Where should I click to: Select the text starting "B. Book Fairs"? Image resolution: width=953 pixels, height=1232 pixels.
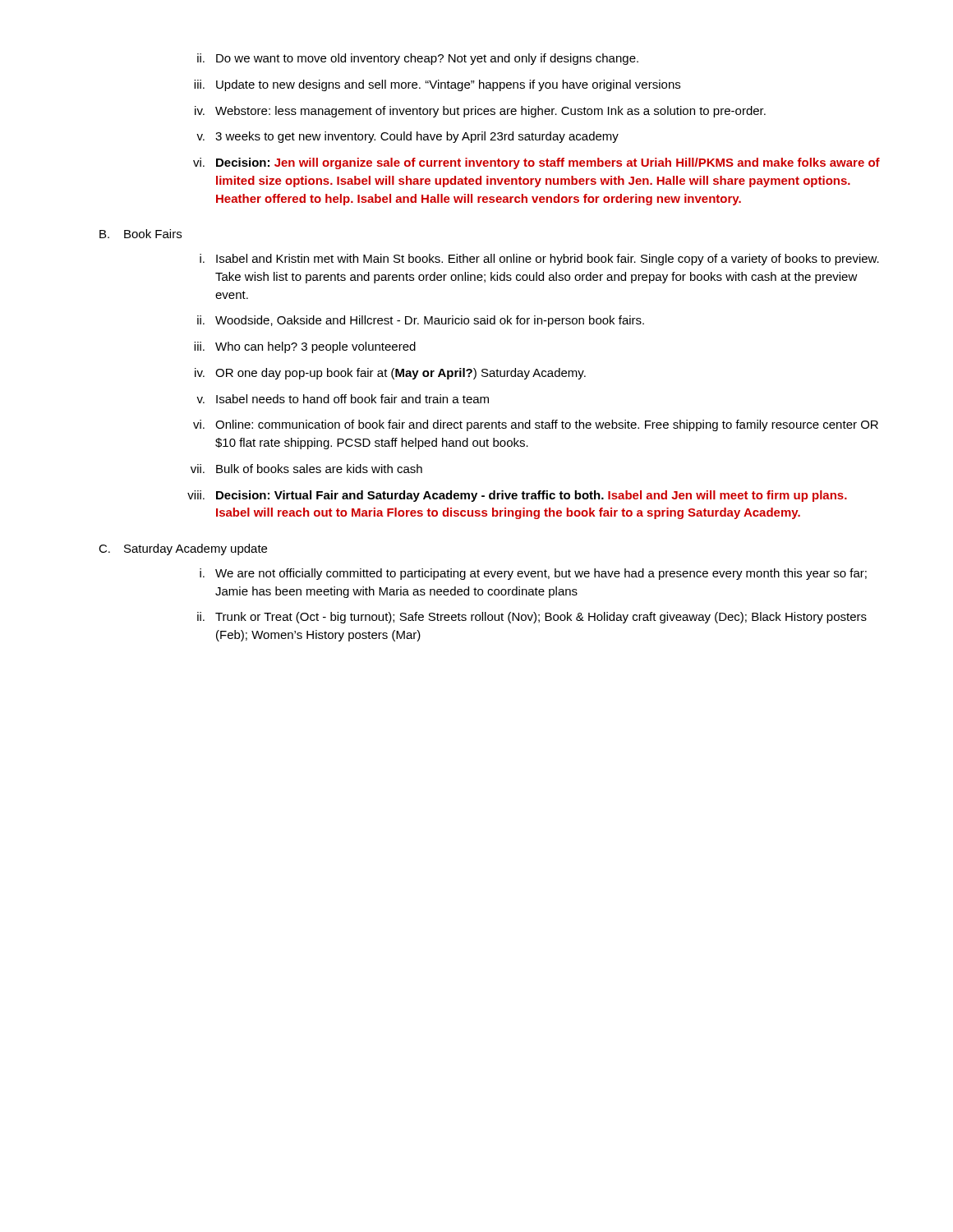pos(140,234)
